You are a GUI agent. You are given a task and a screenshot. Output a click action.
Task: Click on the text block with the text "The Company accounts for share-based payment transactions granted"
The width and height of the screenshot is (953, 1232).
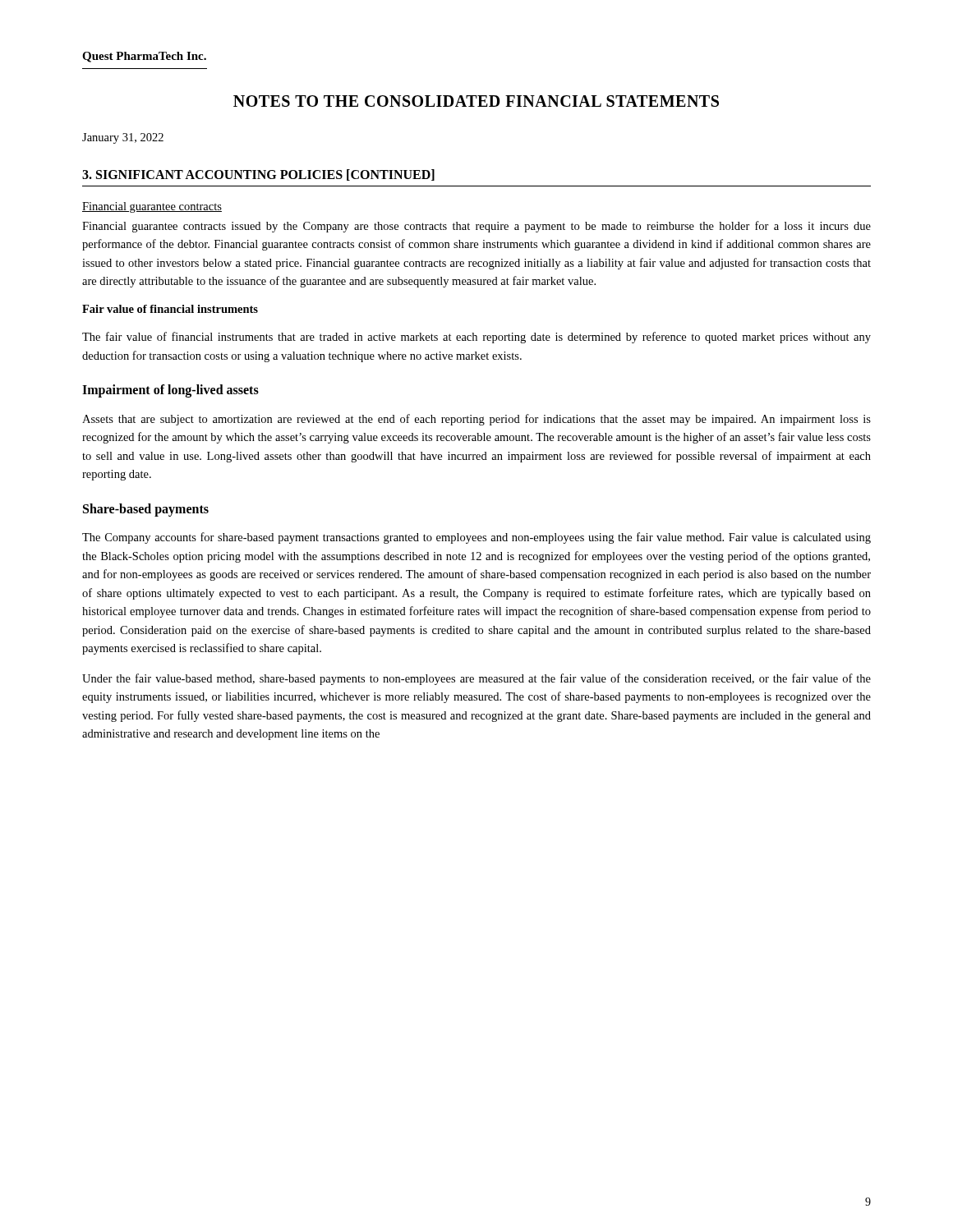[x=476, y=593]
